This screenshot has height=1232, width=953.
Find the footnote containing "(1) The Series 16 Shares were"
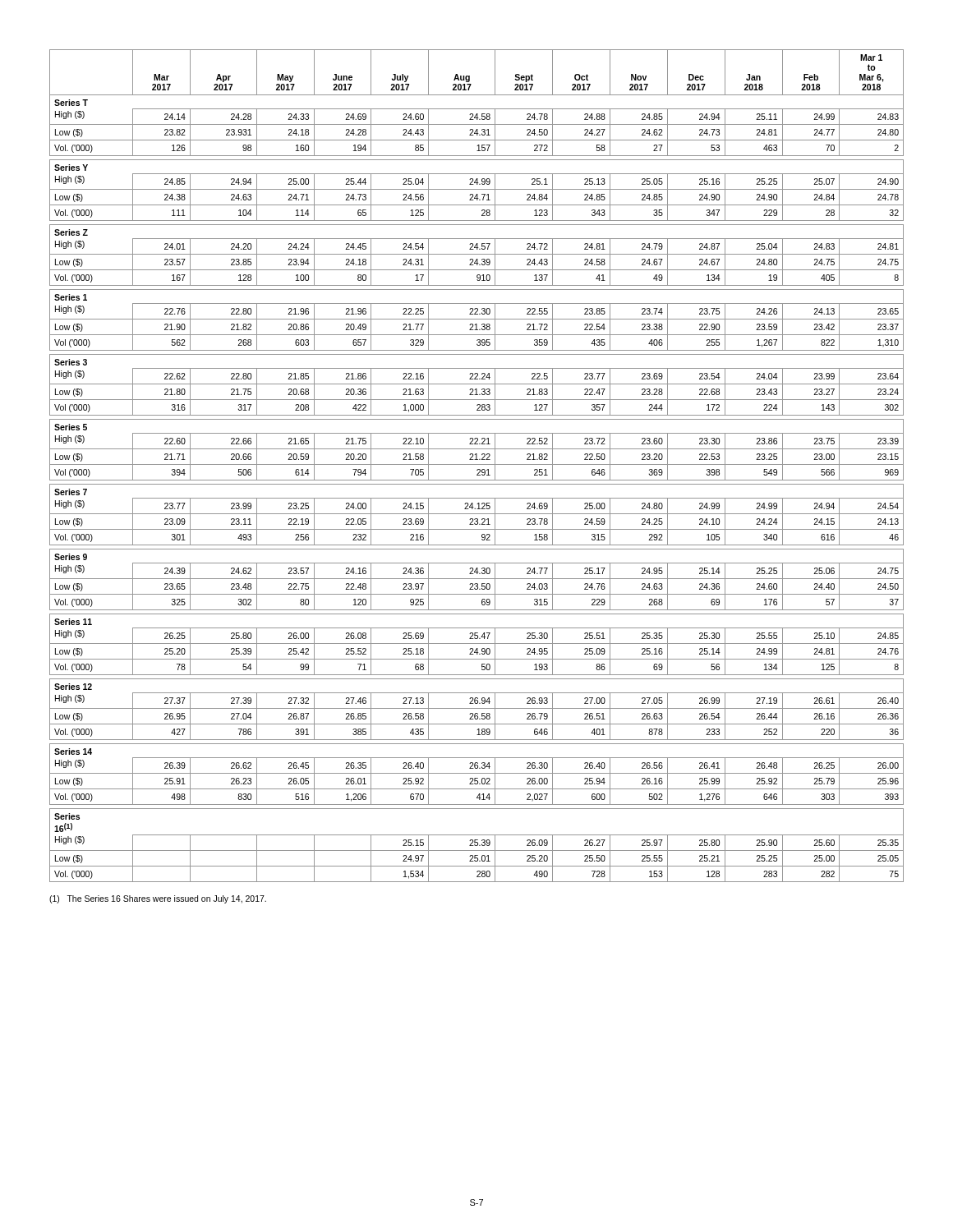pyautogui.click(x=158, y=898)
